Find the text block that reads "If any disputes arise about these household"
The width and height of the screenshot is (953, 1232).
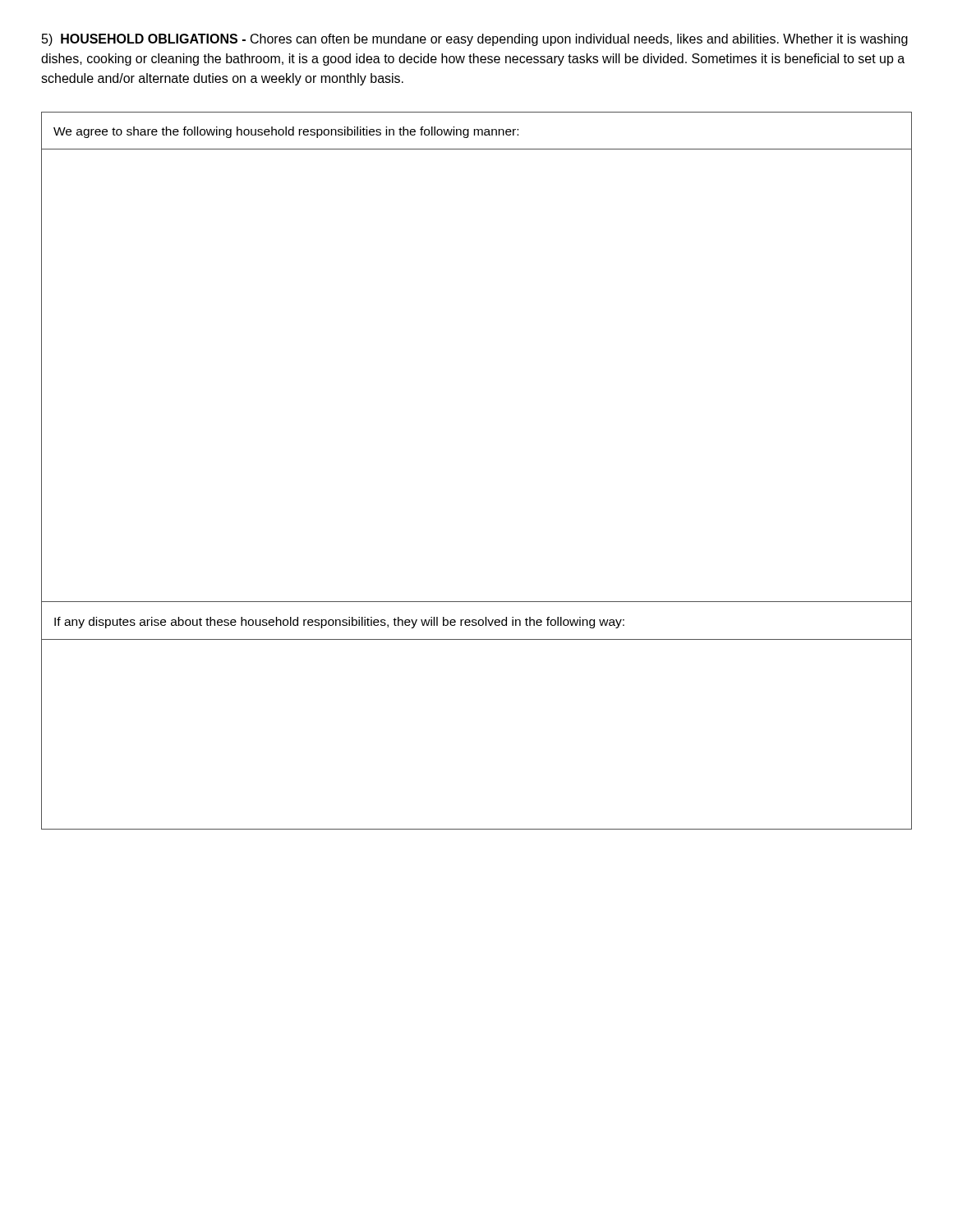point(339,621)
